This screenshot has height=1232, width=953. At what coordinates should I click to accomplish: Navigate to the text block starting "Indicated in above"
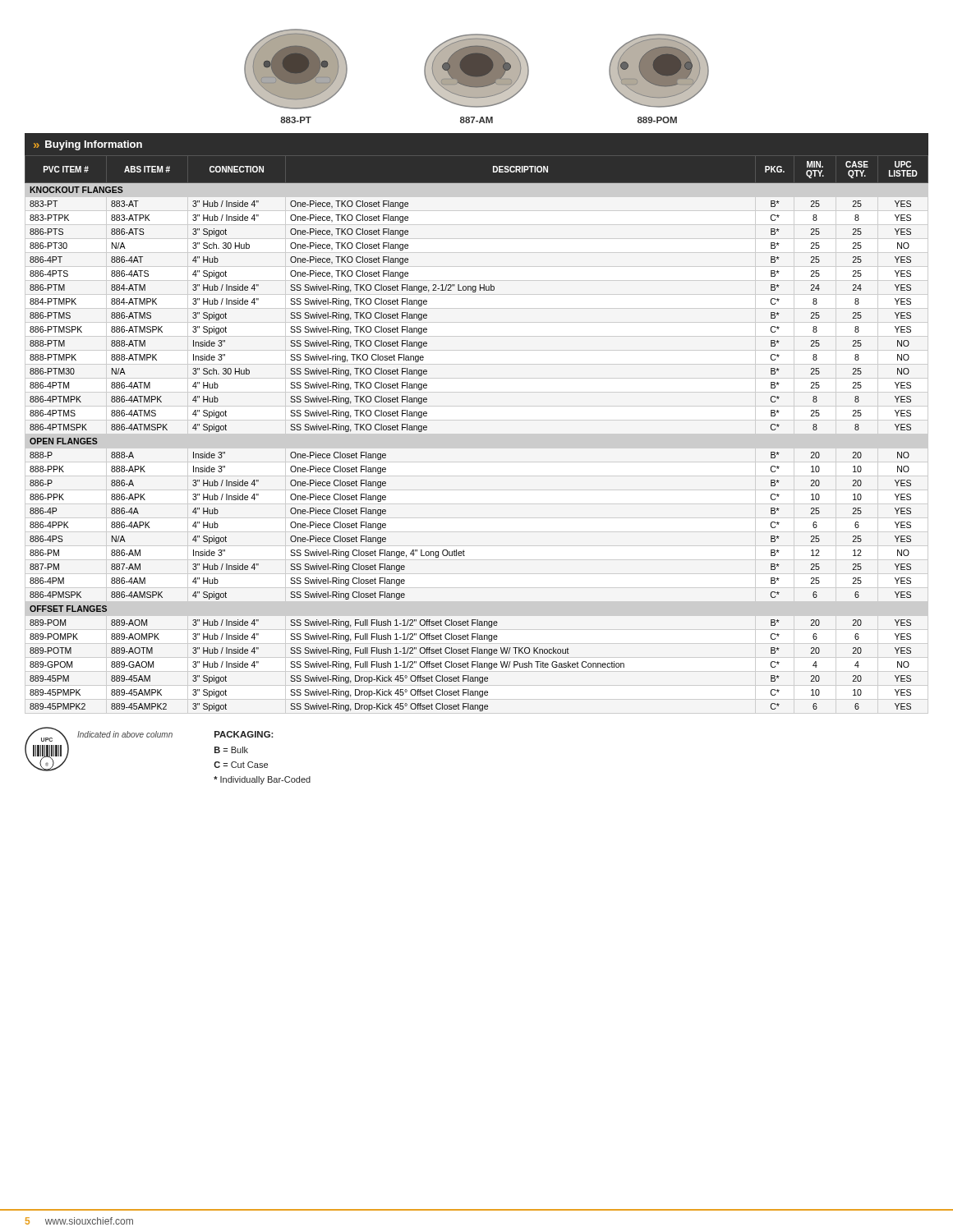click(125, 735)
